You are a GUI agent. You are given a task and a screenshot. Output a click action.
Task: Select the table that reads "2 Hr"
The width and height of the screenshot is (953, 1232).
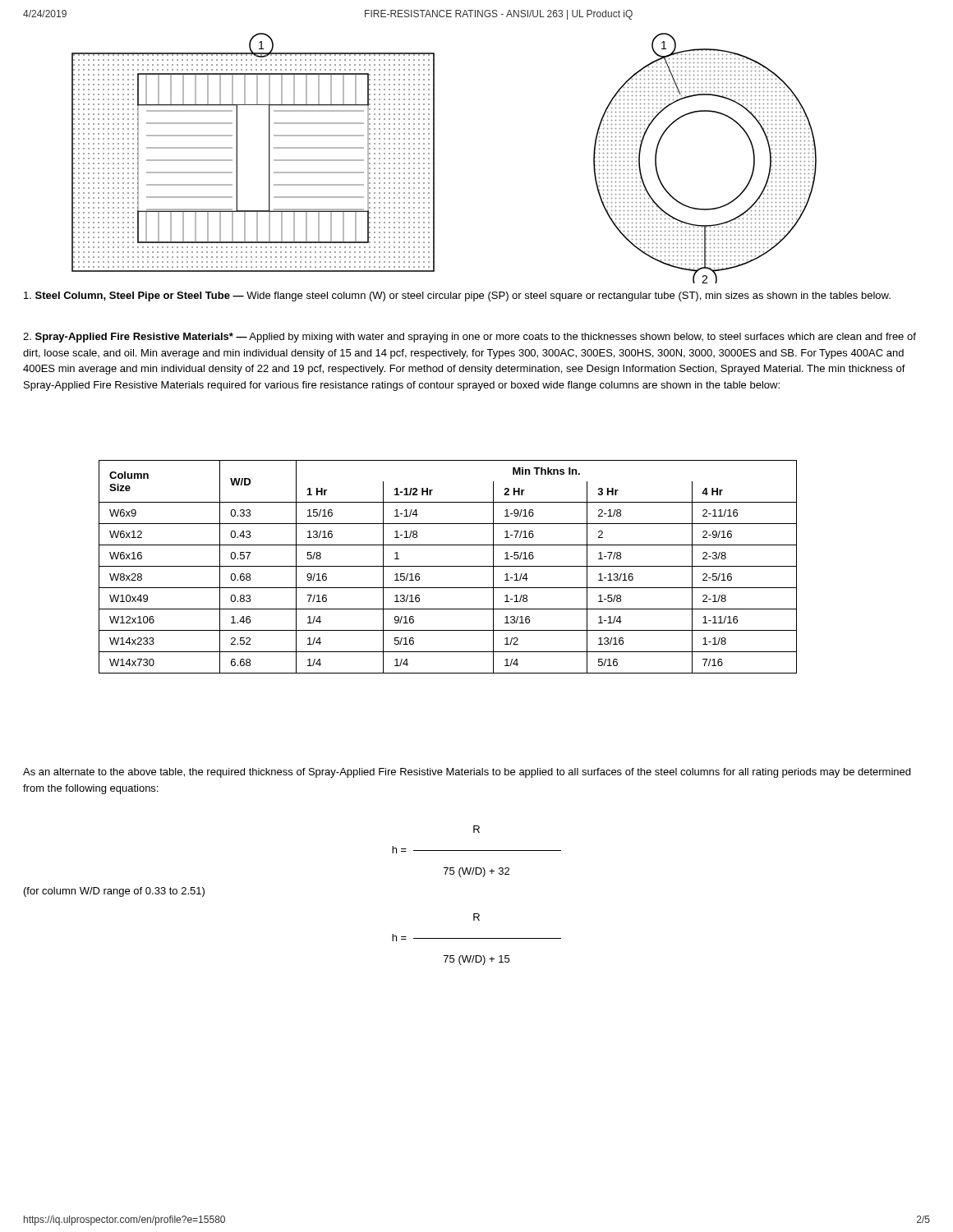[448, 567]
